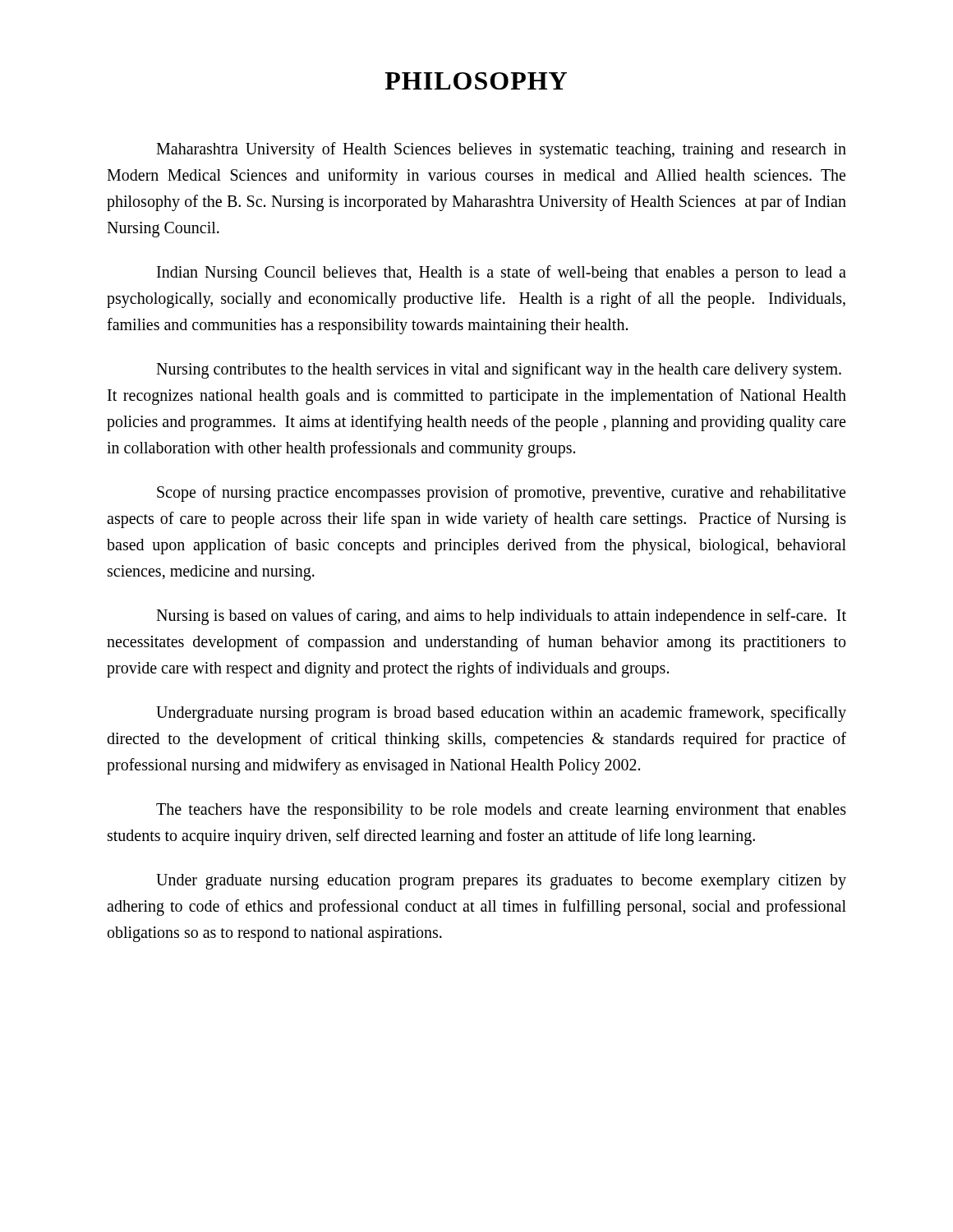
Task: Select the text block that reads "The teachers have the responsibility to be role"
Action: click(x=476, y=822)
